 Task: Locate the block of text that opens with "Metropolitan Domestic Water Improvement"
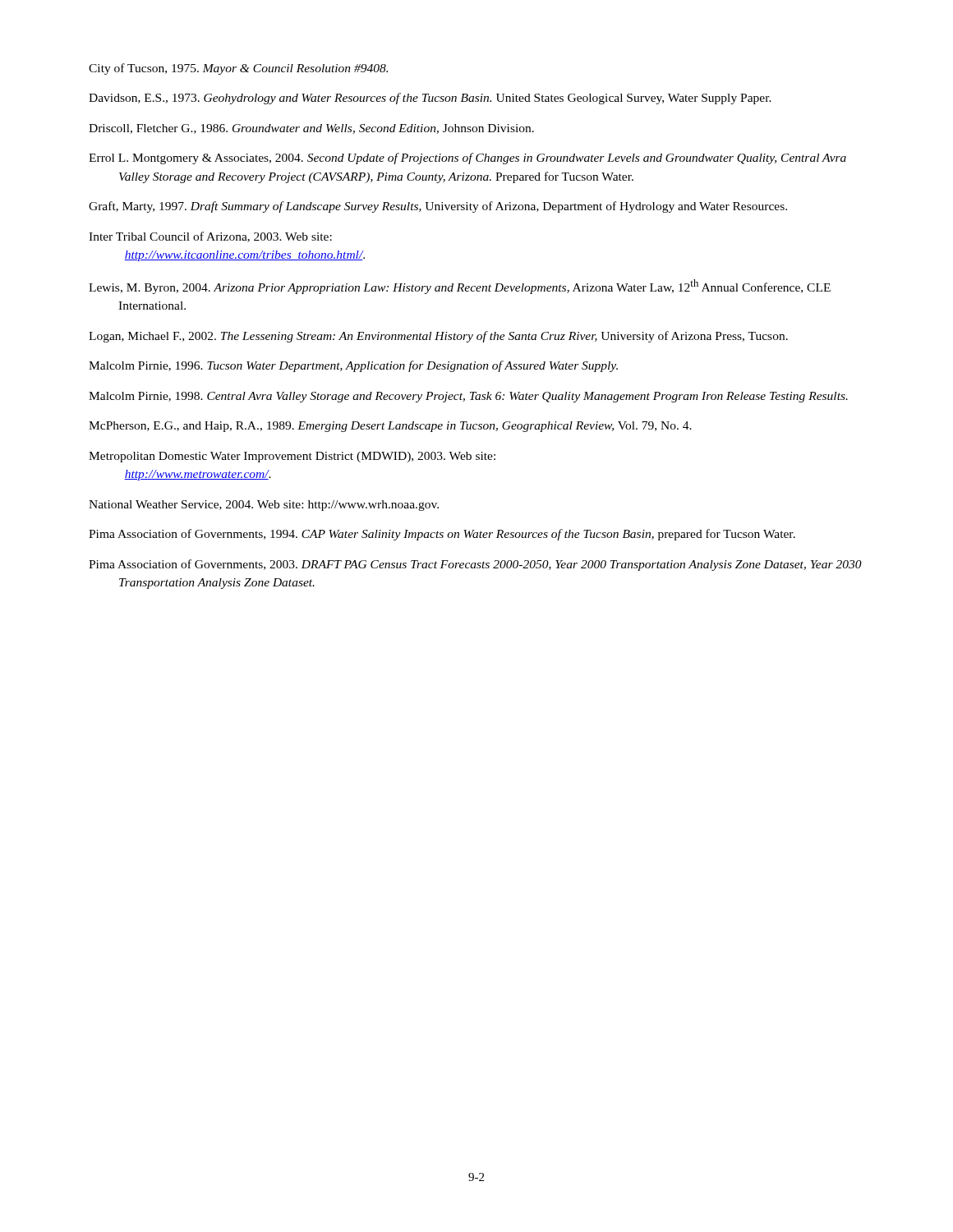point(293,464)
